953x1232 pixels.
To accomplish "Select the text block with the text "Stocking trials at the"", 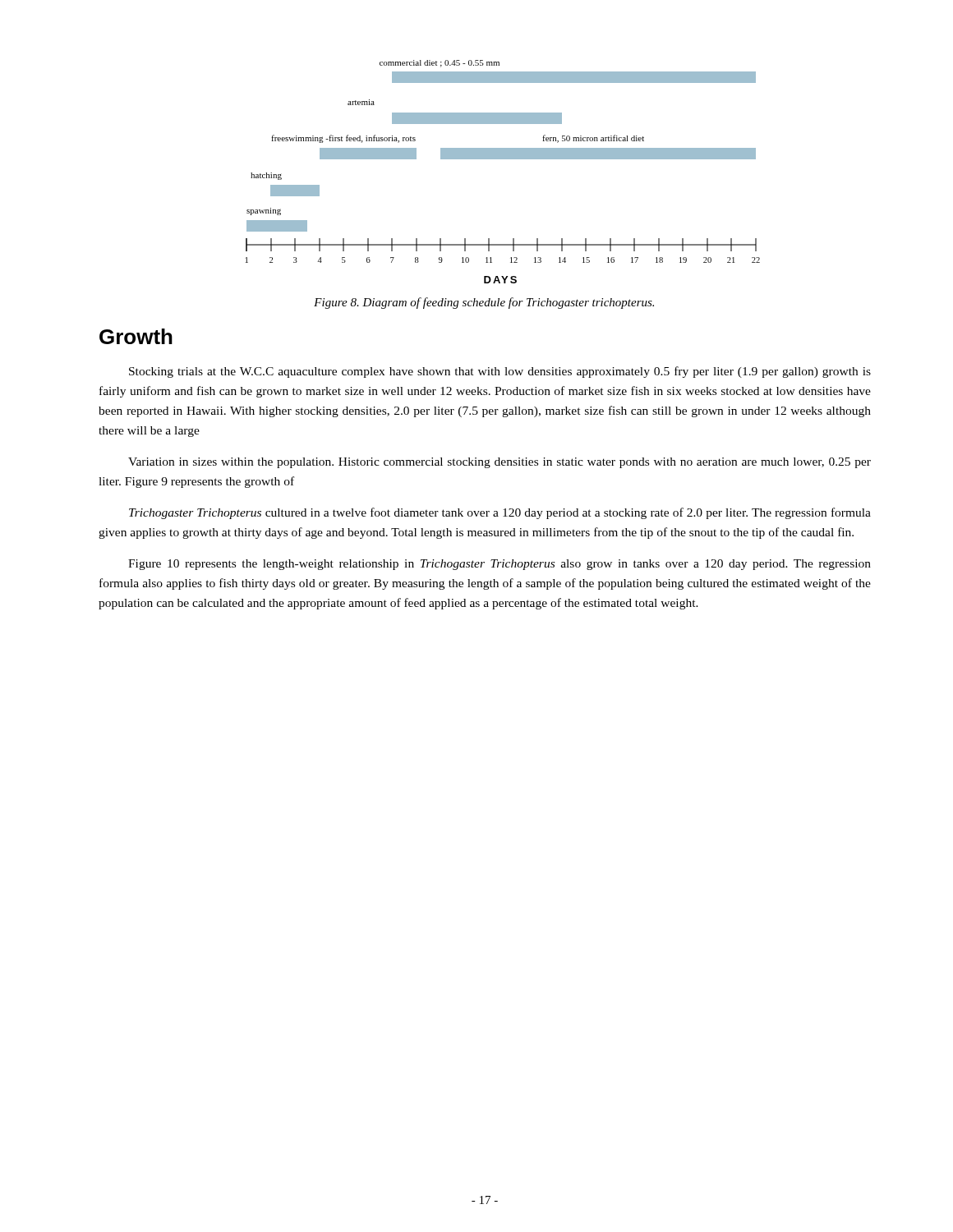I will [x=485, y=400].
